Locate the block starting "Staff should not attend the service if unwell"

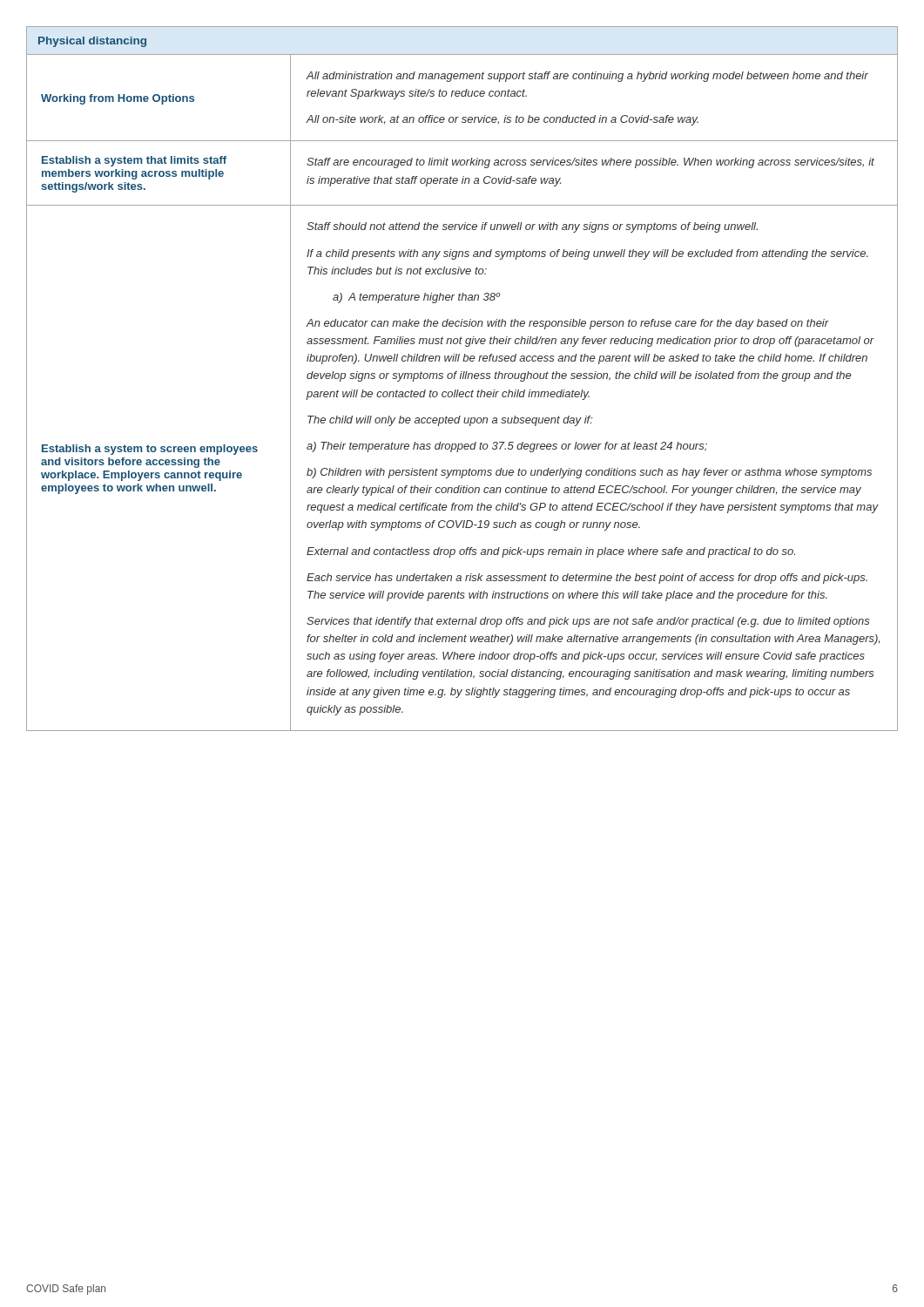pos(594,468)
